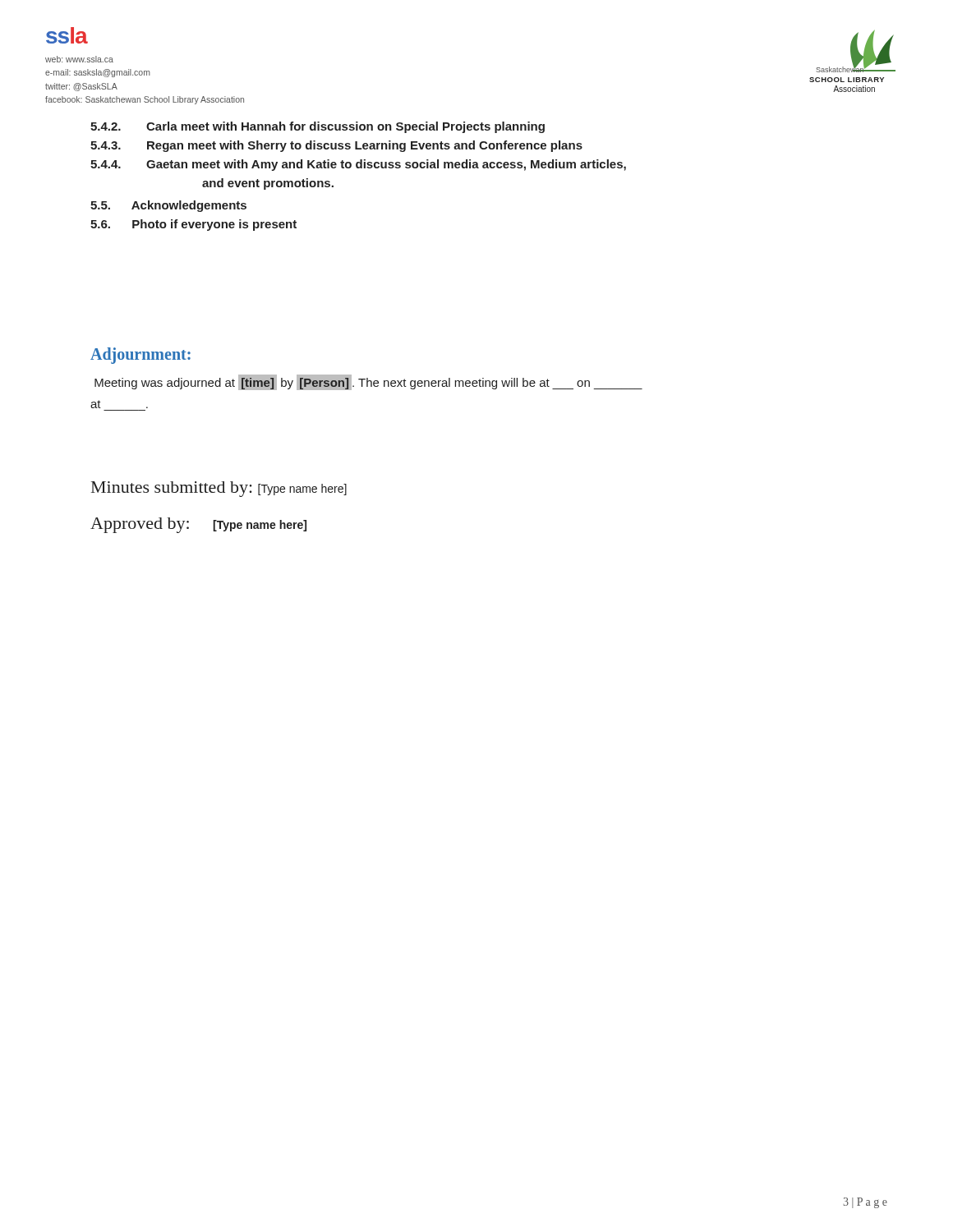The image size is (953, 1232).
Task: Click the passage that begins "5.4.2. Carla meet with Hannah for discussion"
Action: click(x=318, y=126)
